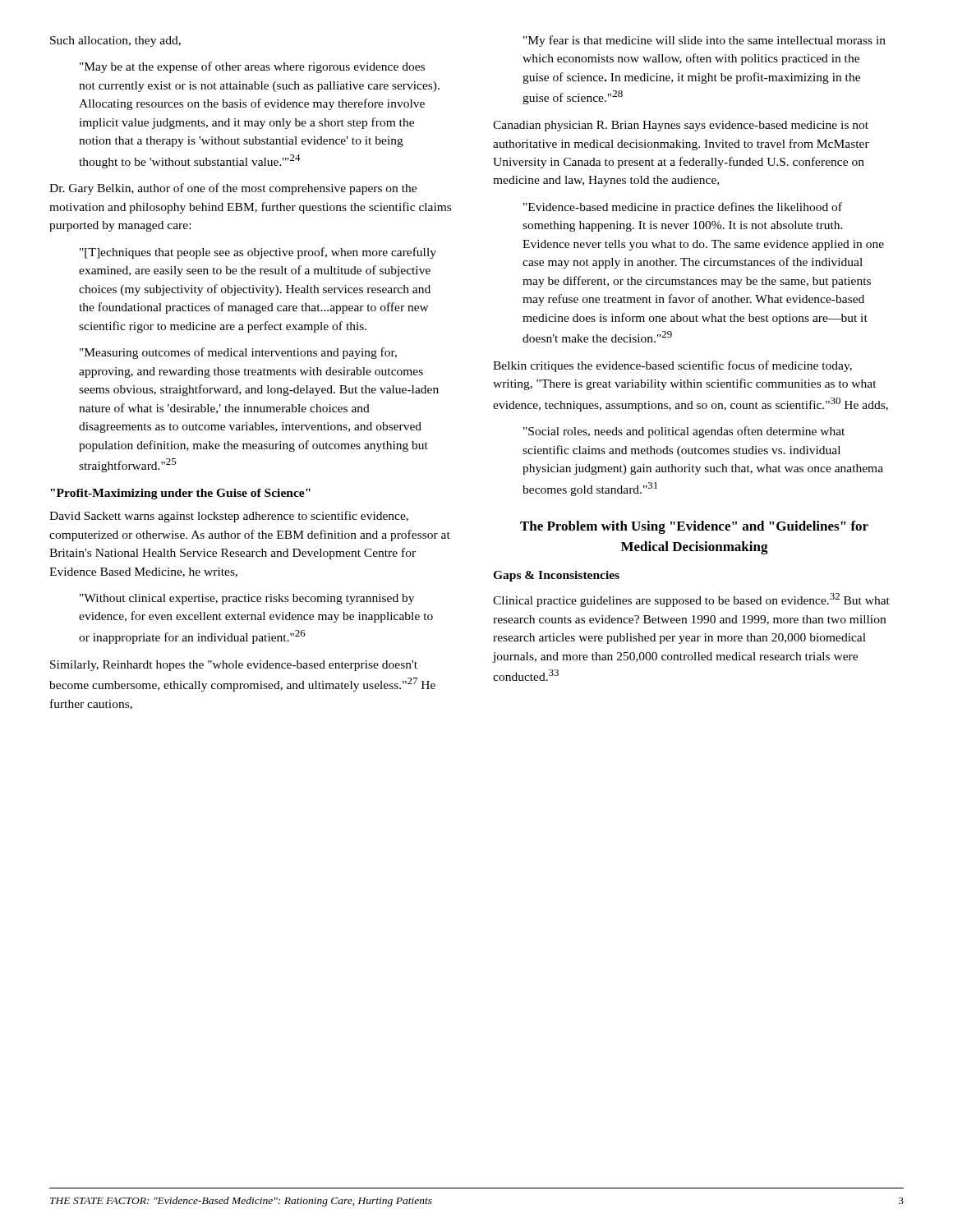Screen dimensions: 1232x953
Task: Select the section header that says "The Problem with Using "Evidence" and"
Action: [x=694, y=537]
